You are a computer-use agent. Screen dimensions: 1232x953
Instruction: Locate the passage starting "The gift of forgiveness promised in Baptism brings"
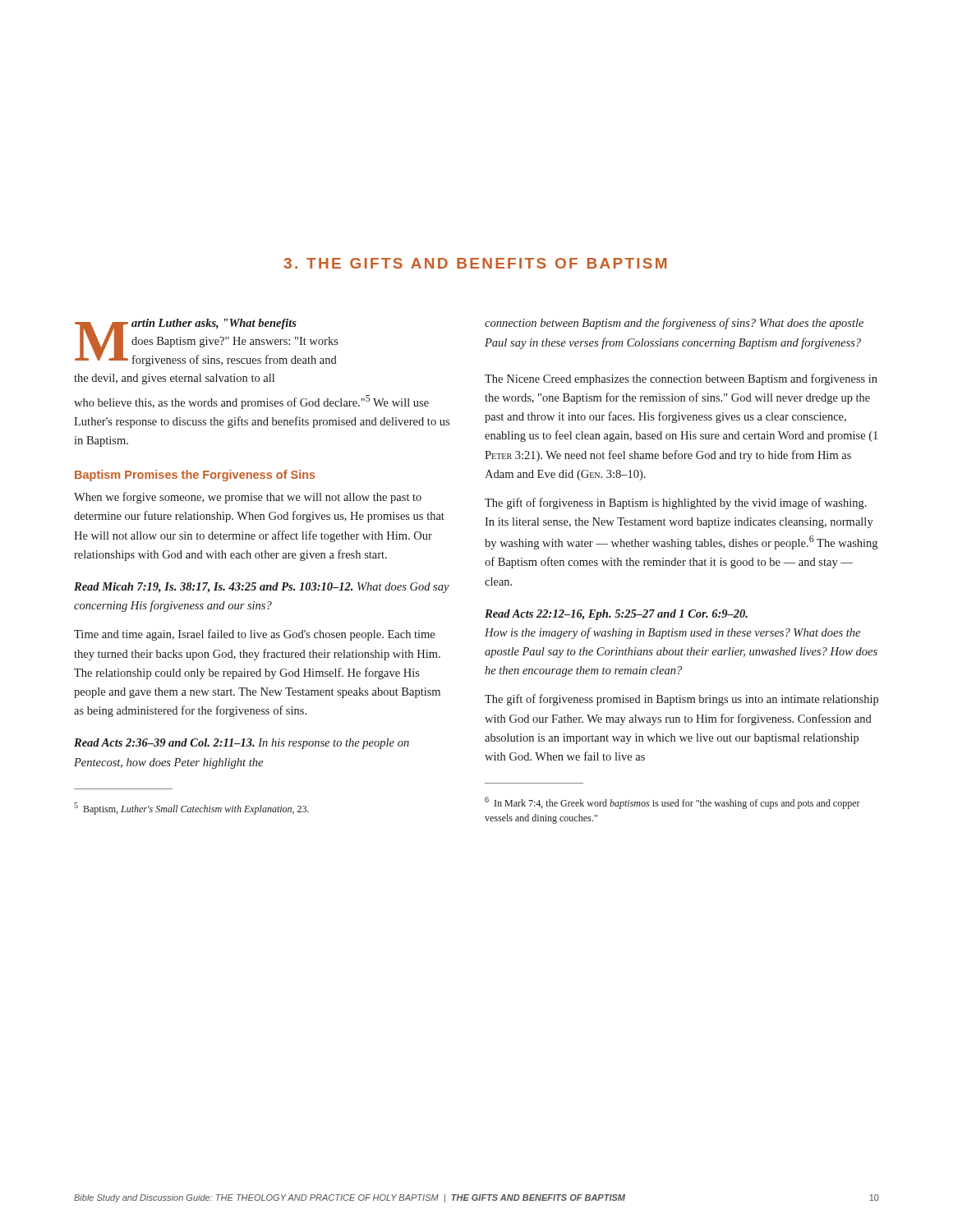tap(682, 728)
